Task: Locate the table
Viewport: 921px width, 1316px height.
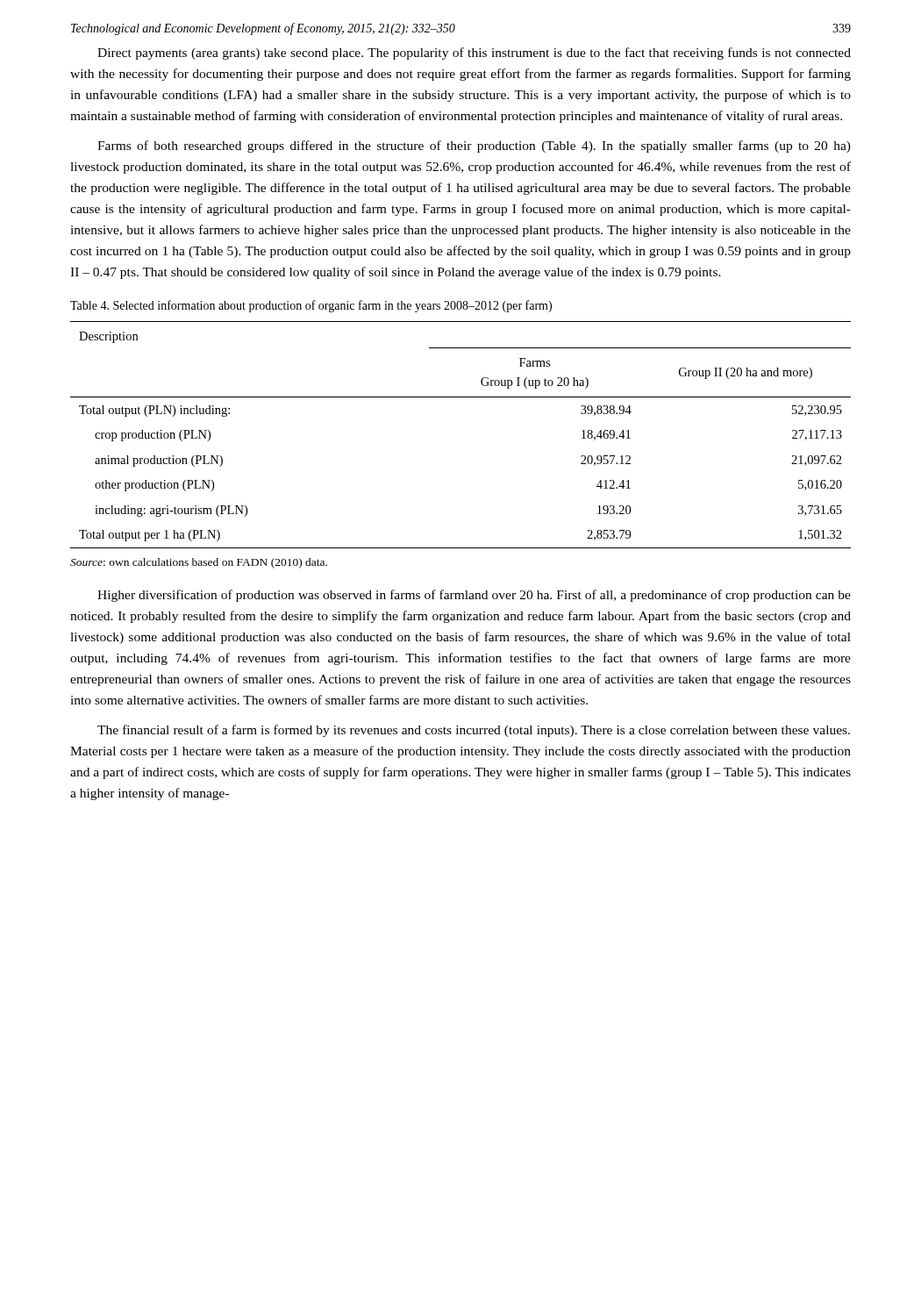Action: [460, 434]
